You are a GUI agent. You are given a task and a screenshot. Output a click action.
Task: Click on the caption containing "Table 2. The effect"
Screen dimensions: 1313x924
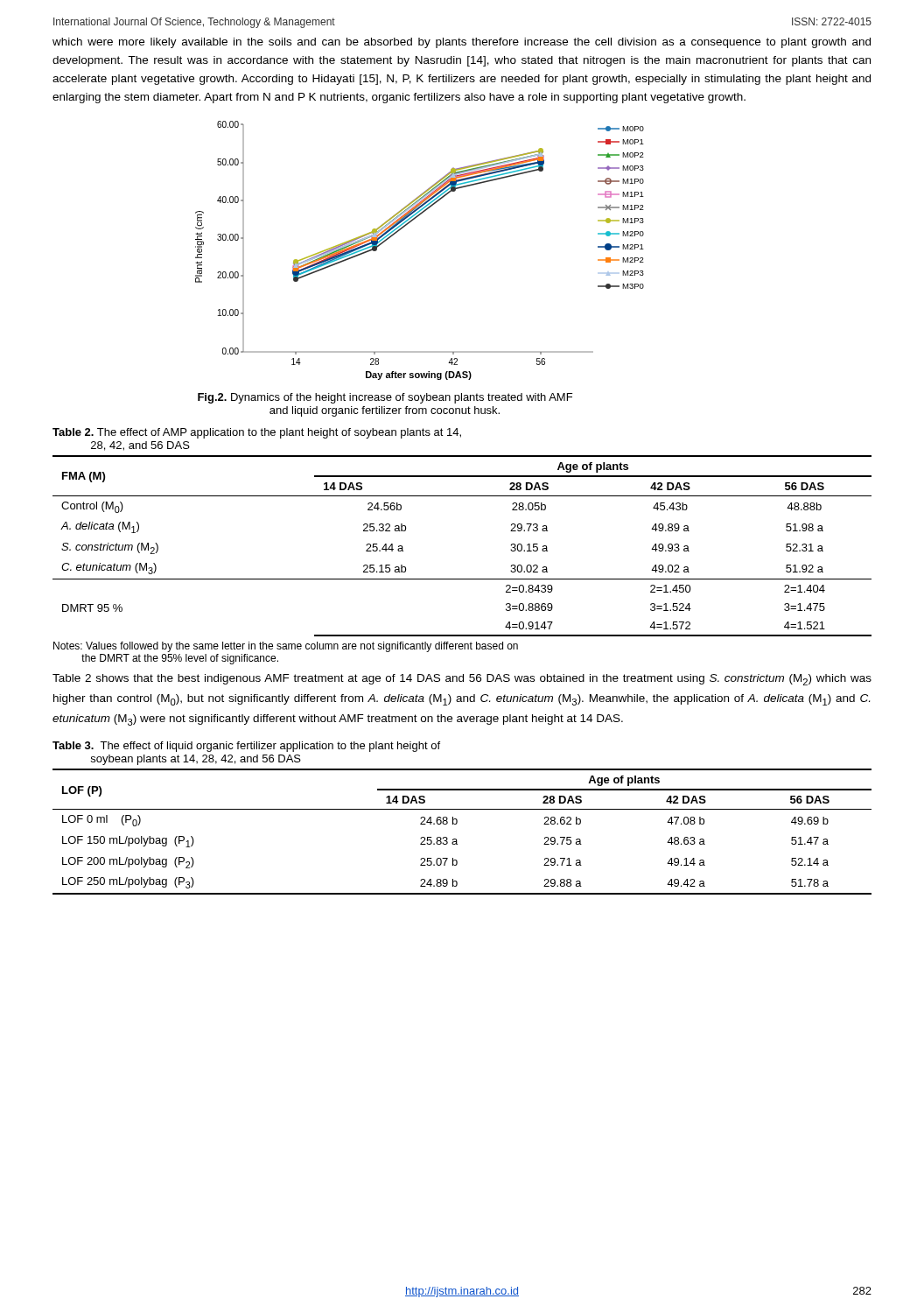pos(257,438)
